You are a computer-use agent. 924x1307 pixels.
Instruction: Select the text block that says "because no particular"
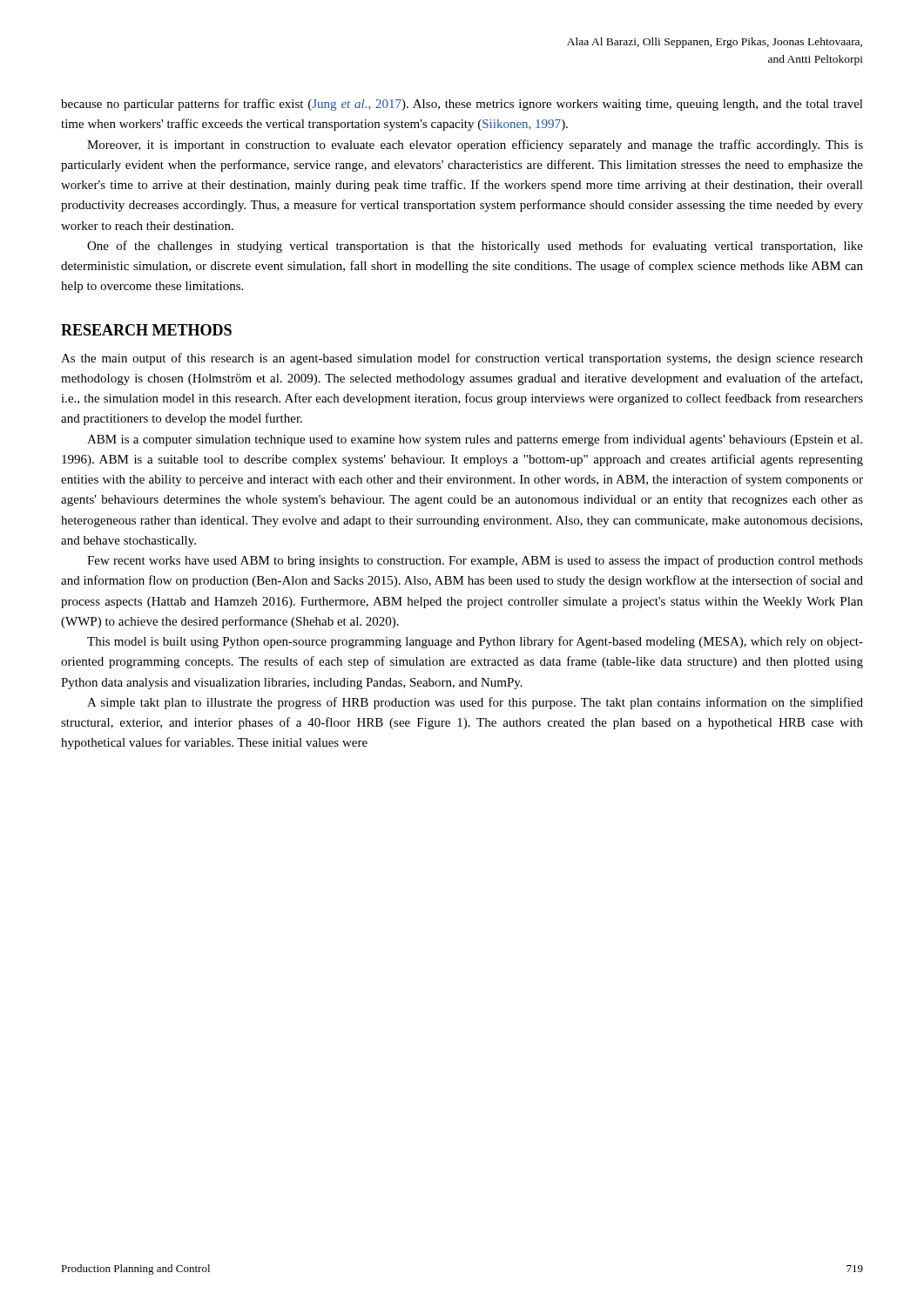click(462, 195)
